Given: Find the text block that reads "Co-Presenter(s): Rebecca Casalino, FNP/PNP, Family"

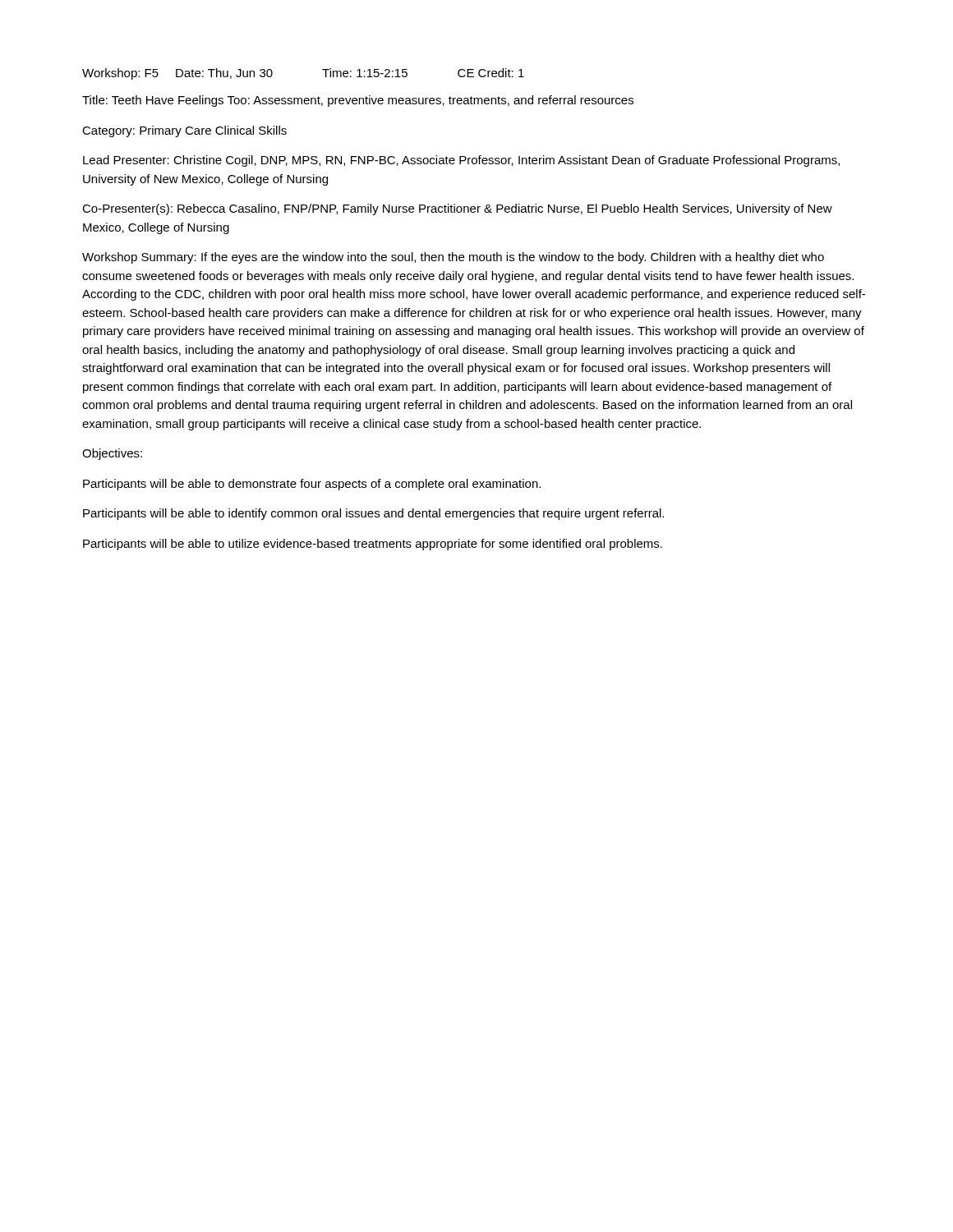Looking at the screenshot, I should coord(457,217).
